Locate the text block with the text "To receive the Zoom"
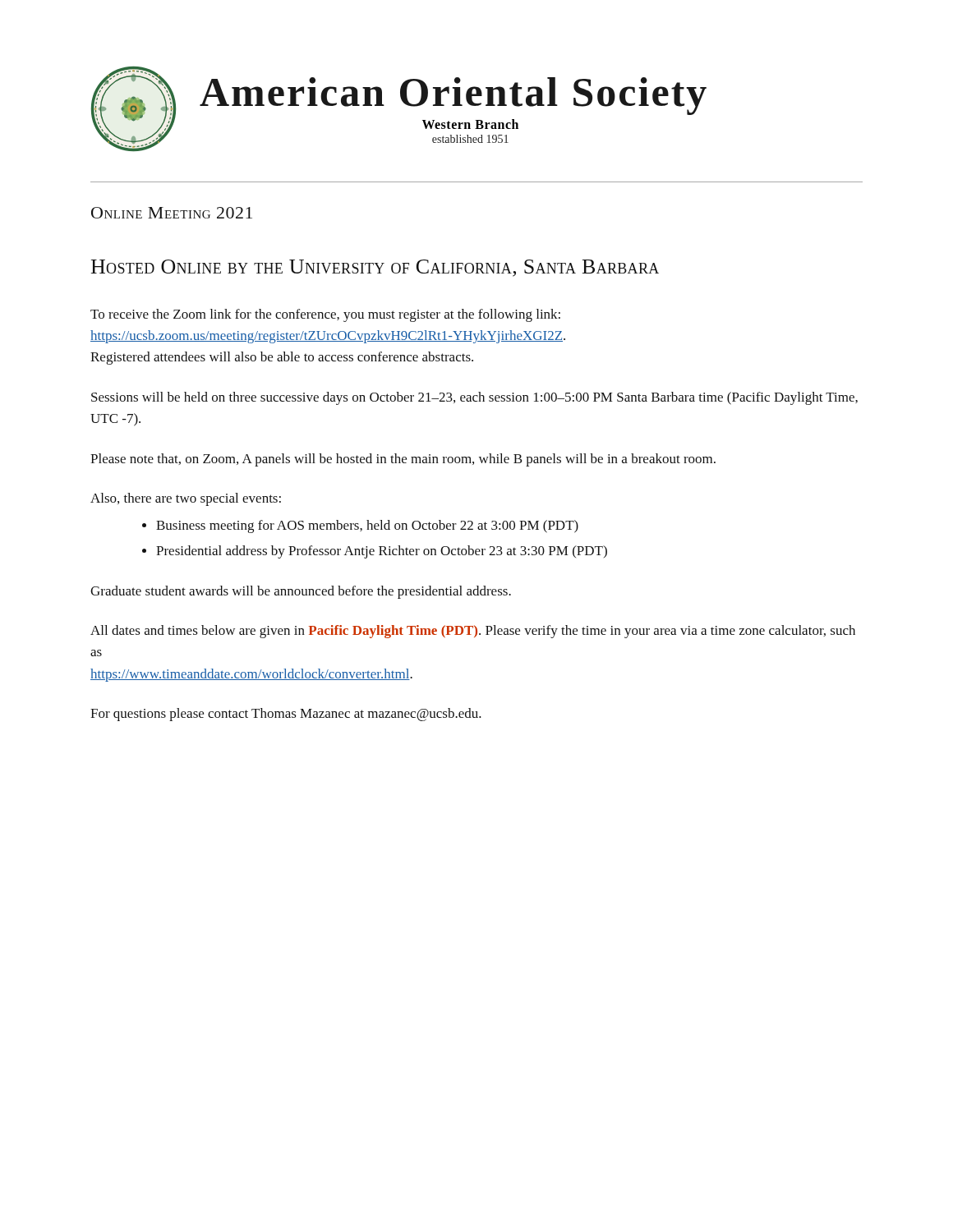Image resolution: width=953 pixels, height=1232 pixels. (x=328, y=336)
